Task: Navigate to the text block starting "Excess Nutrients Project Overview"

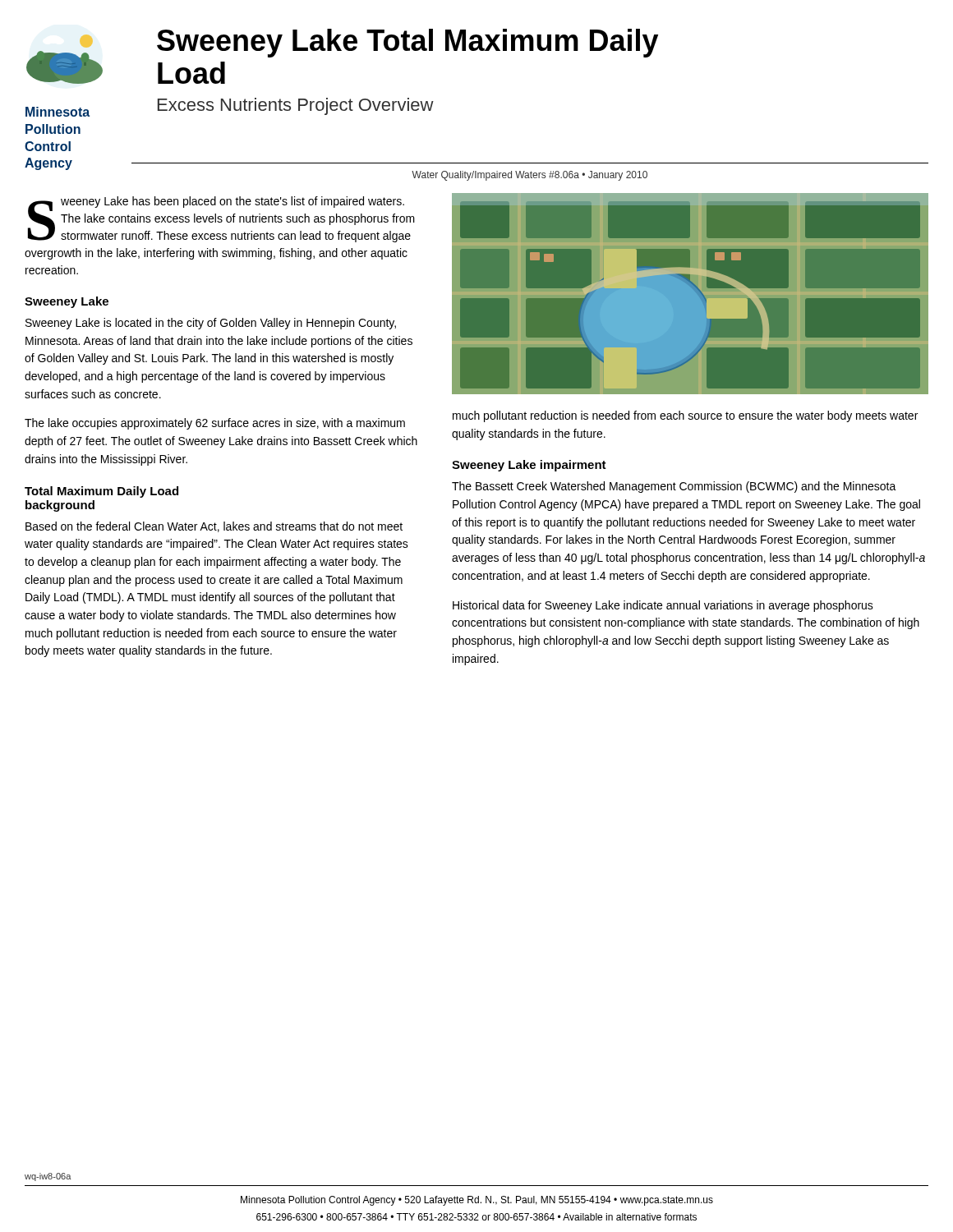Action: click(295, 105)
